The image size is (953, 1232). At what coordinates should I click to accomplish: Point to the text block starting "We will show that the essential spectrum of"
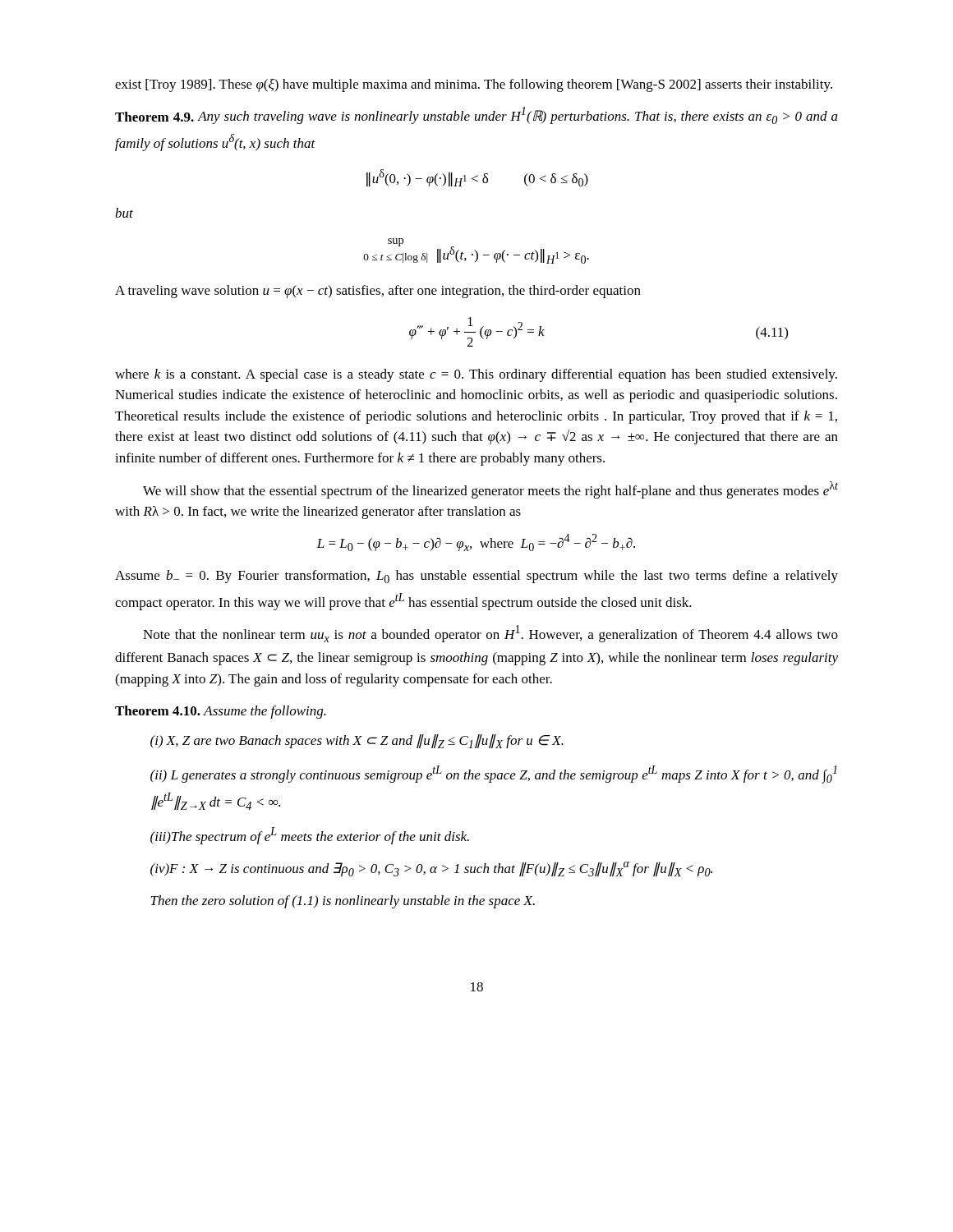pos(476,499)
